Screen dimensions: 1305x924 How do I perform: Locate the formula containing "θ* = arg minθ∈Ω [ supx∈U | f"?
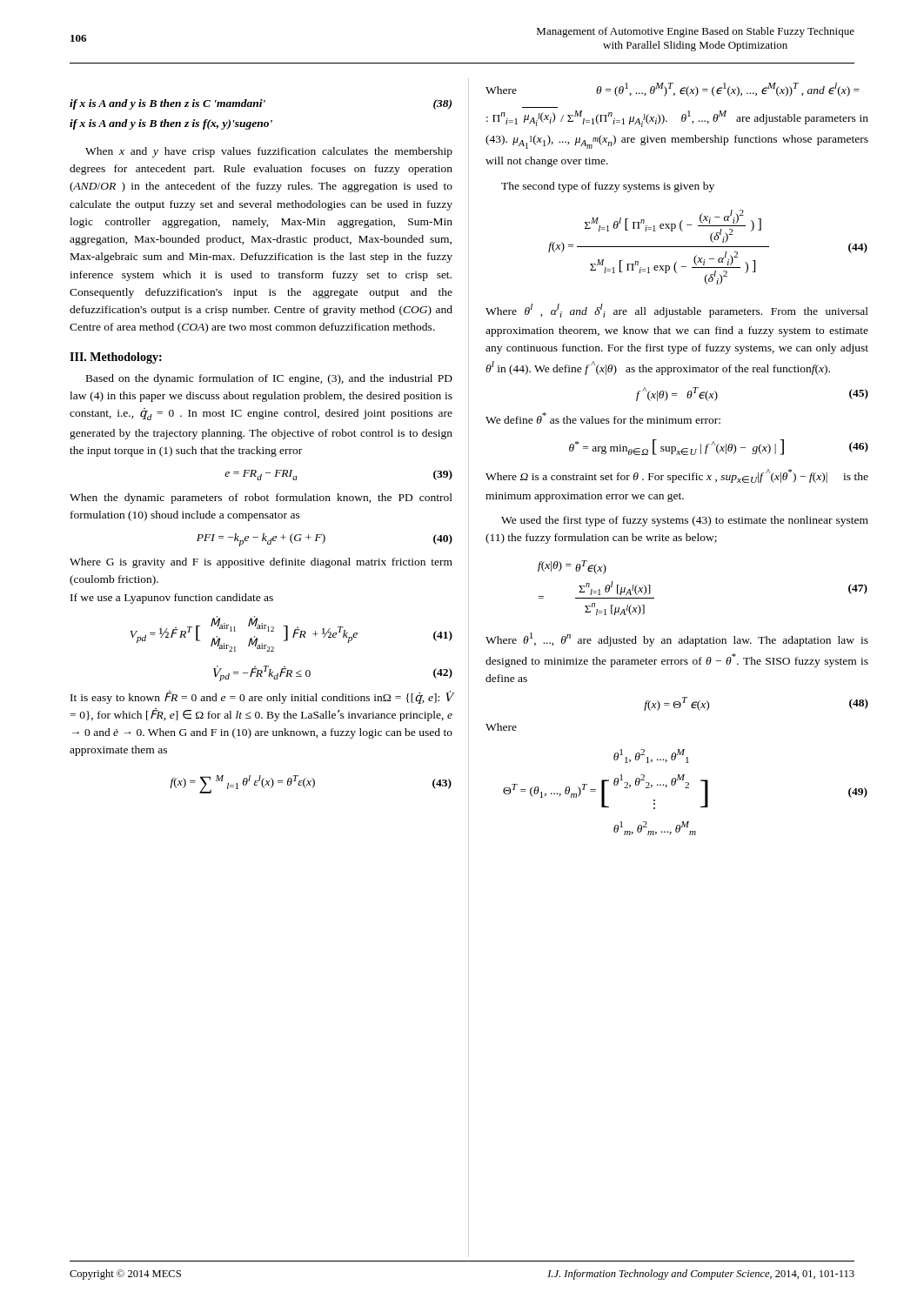(718, 447)
